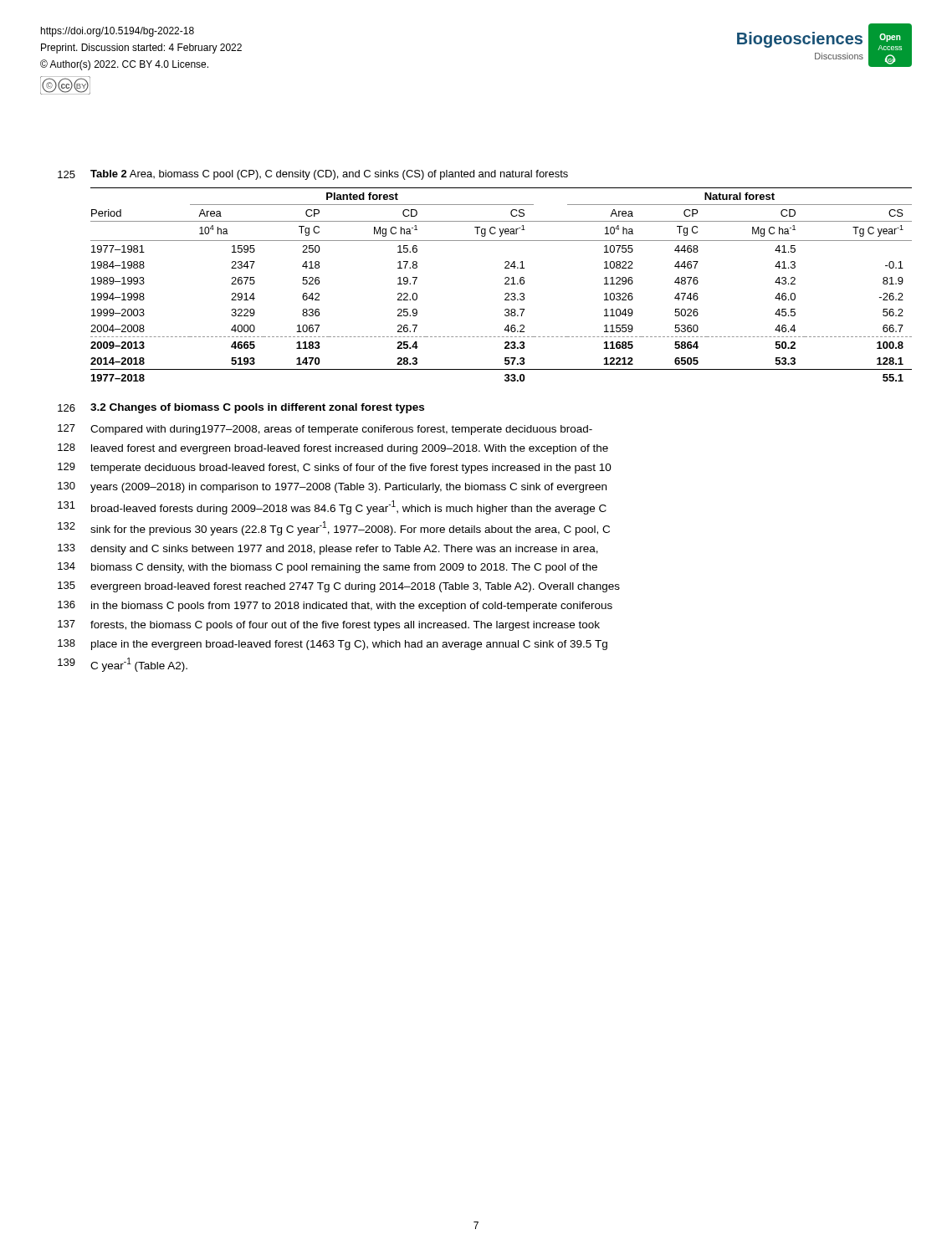This screenshot has height=1255, width=952.
Task: Find the text block containing "in the biomass C pools from 1977"
Action: pyautogui.click(x=352, y=606)
